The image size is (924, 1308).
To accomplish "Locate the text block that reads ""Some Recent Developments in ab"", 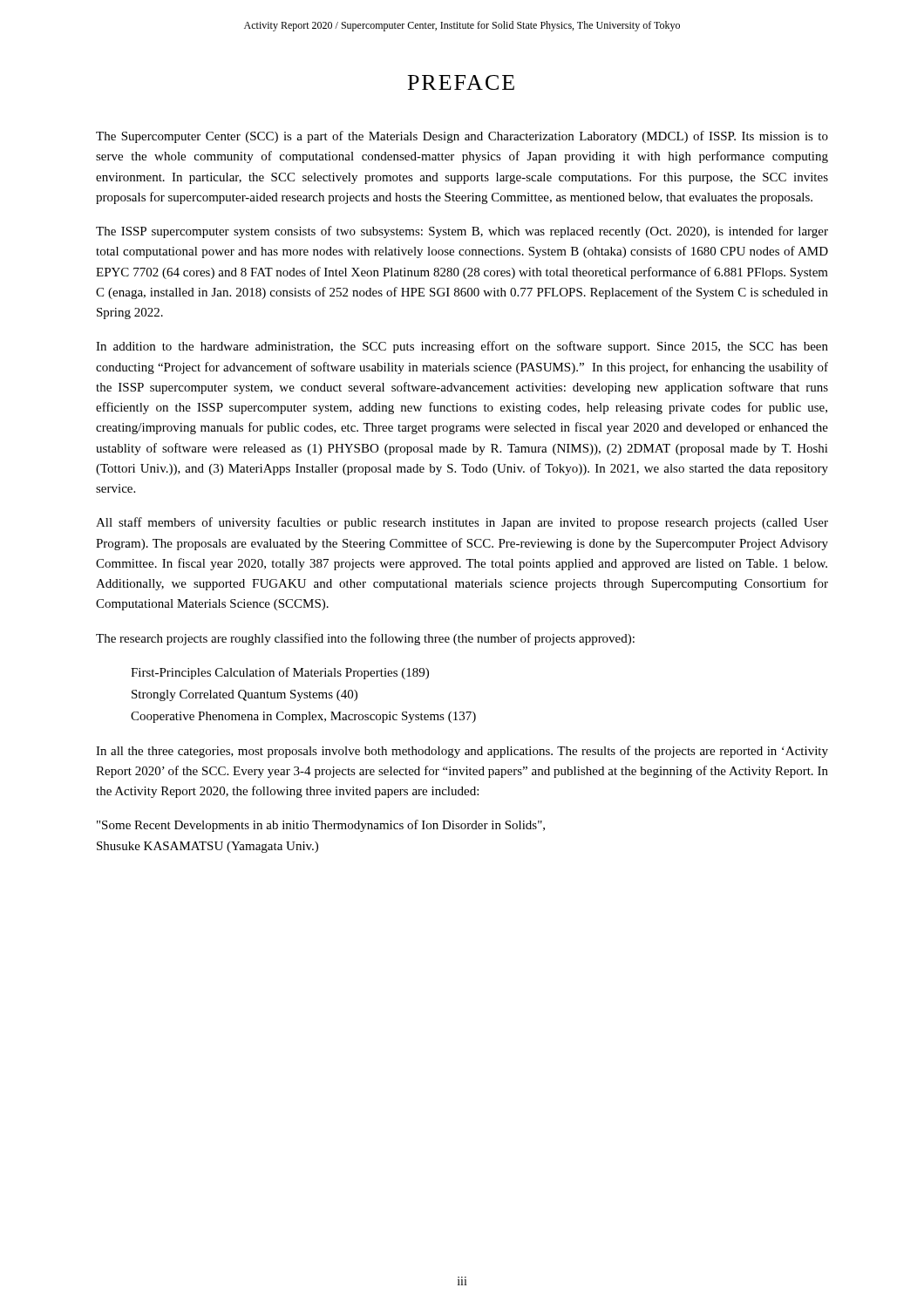I will [321, 835].
